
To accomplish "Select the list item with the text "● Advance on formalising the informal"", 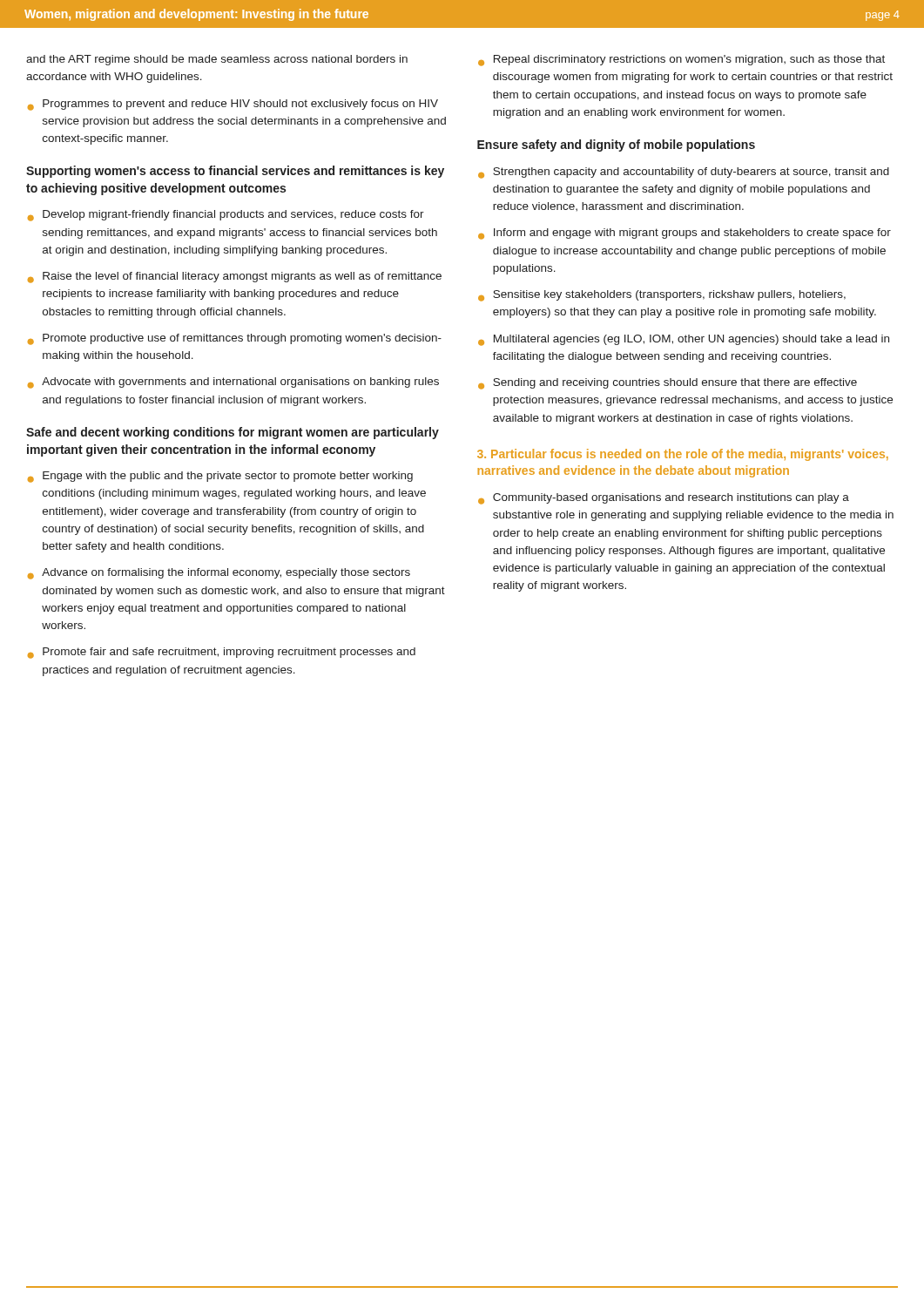I will (x=237, y=599).
